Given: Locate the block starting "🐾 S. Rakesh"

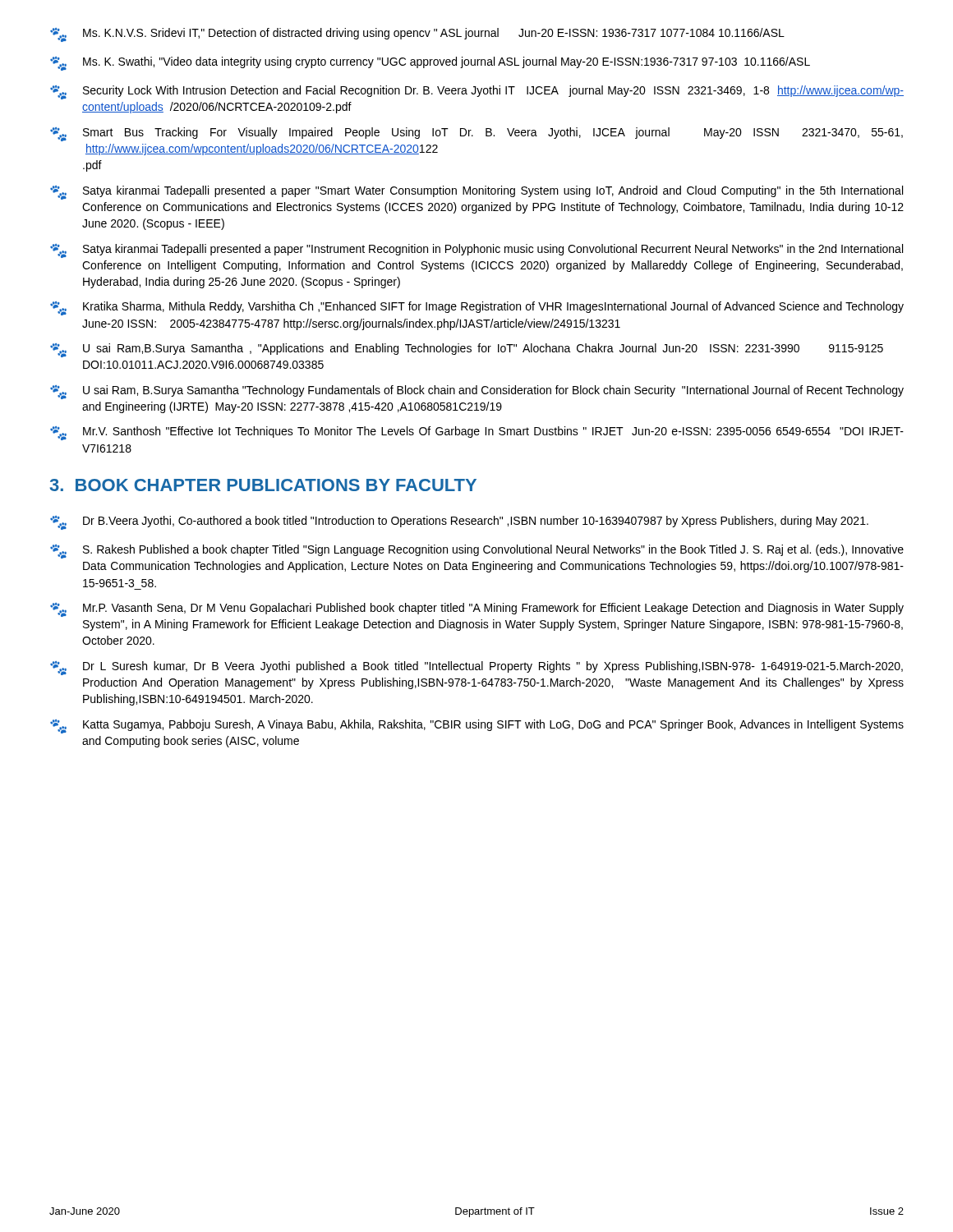Looking at the screenshot, I should point(476,566).
